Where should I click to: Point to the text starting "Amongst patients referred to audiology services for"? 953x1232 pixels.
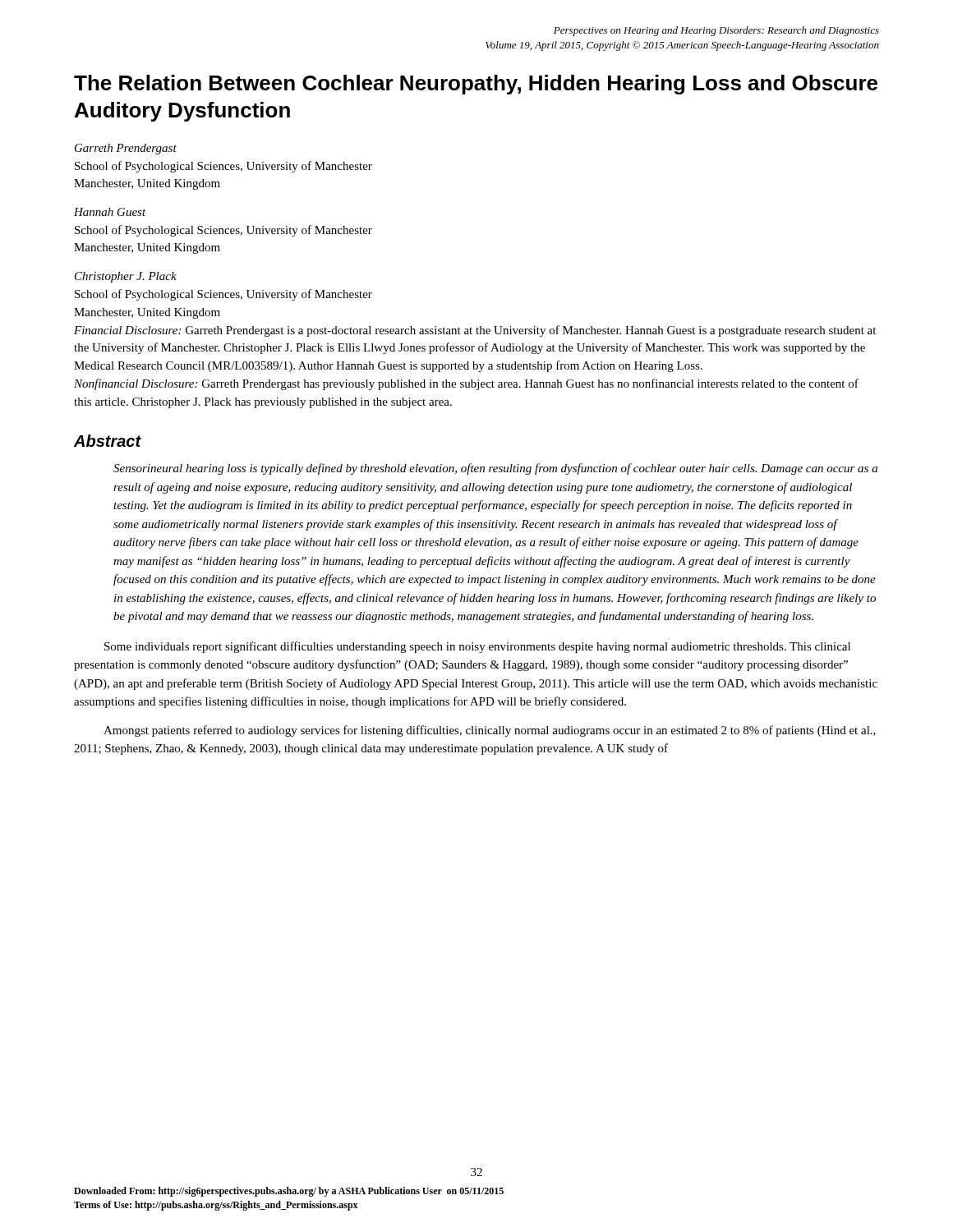pyautogui.click(x=475, y=739)
